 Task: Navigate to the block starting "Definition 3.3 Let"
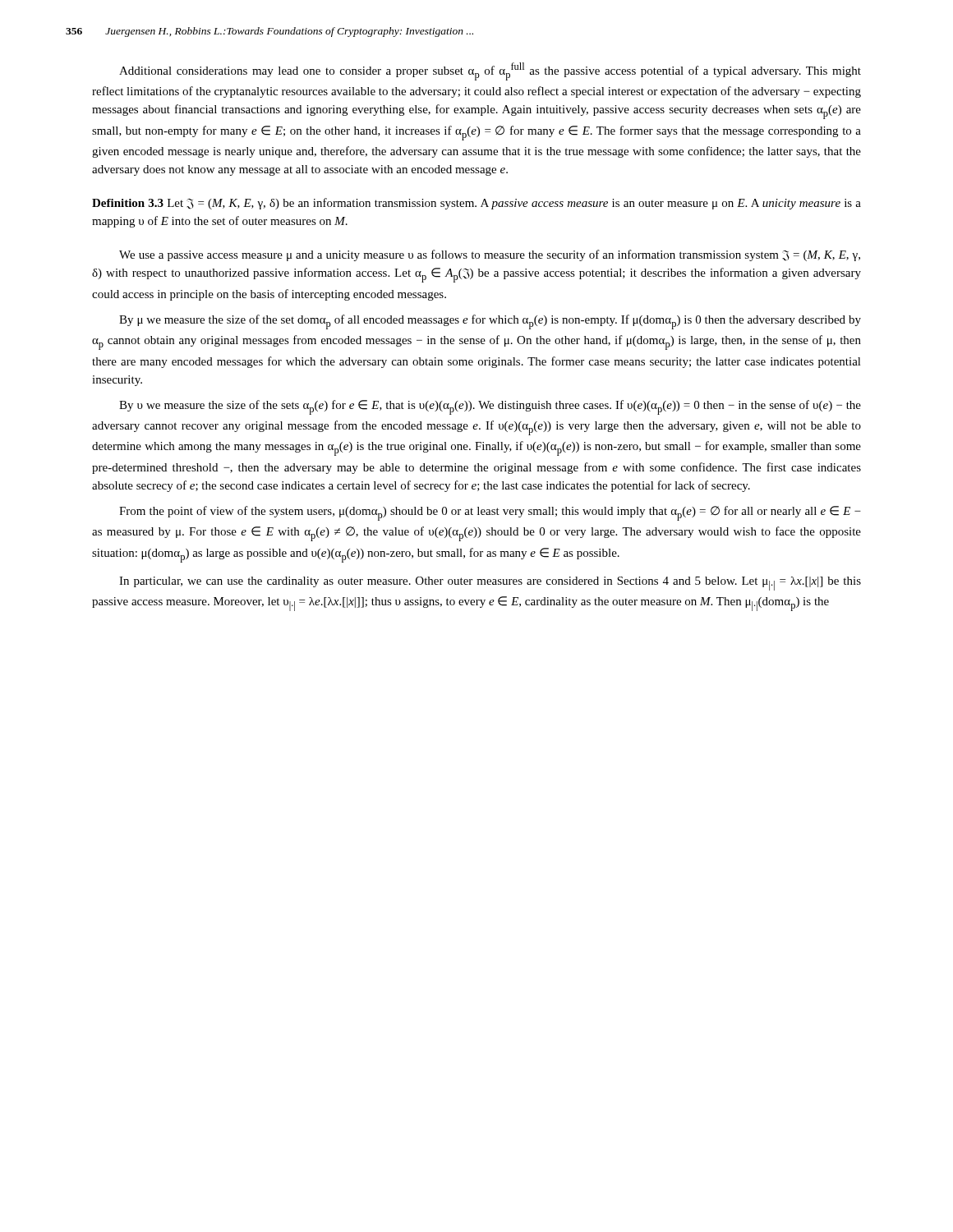[476, 212]
